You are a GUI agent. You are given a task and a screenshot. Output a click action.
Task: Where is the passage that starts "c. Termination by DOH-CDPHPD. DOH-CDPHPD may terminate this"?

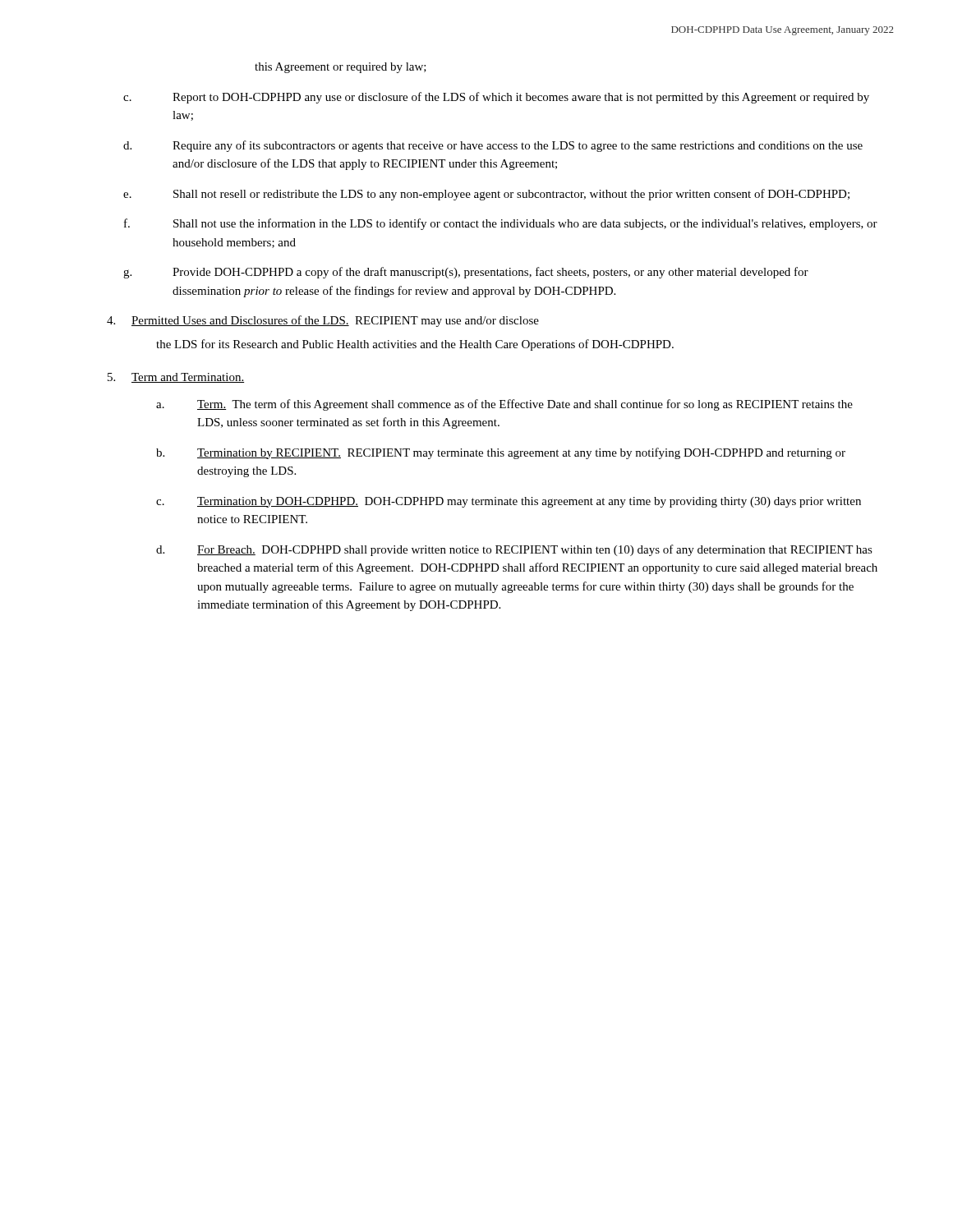coord(518,510)
